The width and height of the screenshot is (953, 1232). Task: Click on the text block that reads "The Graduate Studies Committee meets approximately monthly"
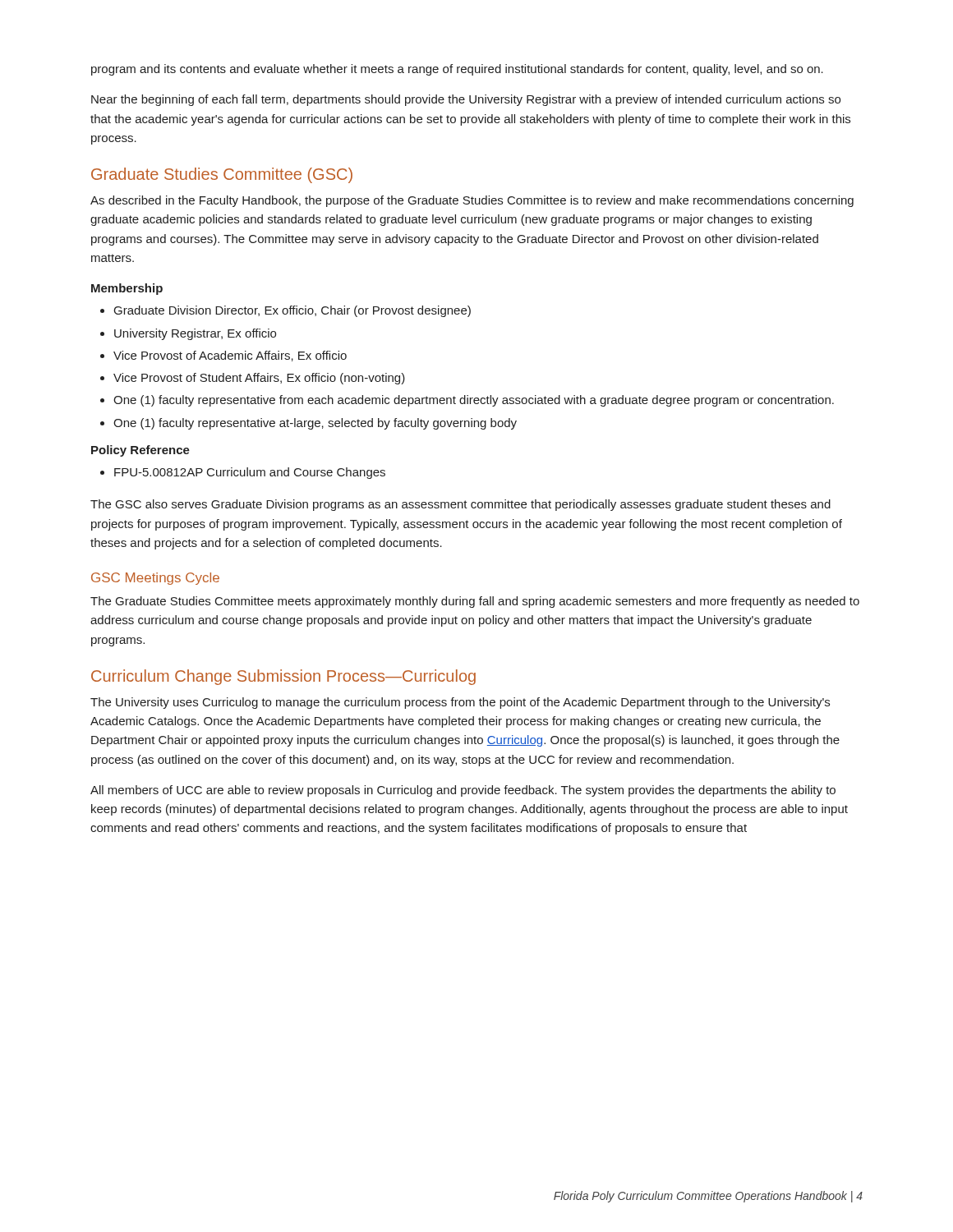475,620
